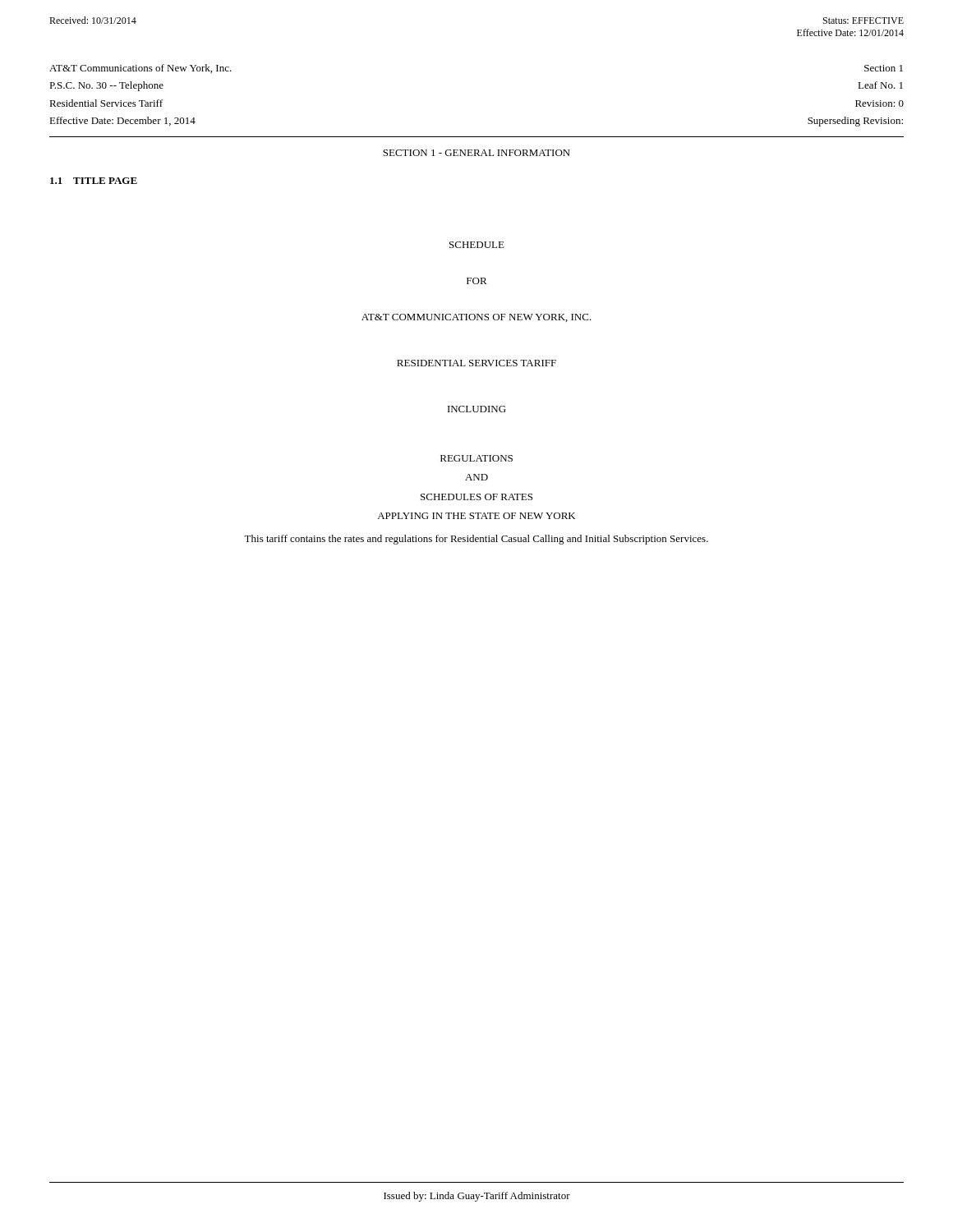Point to the element starting "1.1 TITLE PAGE"
This screenshot has width=953, height=1232.
click(x=93, y=180)
